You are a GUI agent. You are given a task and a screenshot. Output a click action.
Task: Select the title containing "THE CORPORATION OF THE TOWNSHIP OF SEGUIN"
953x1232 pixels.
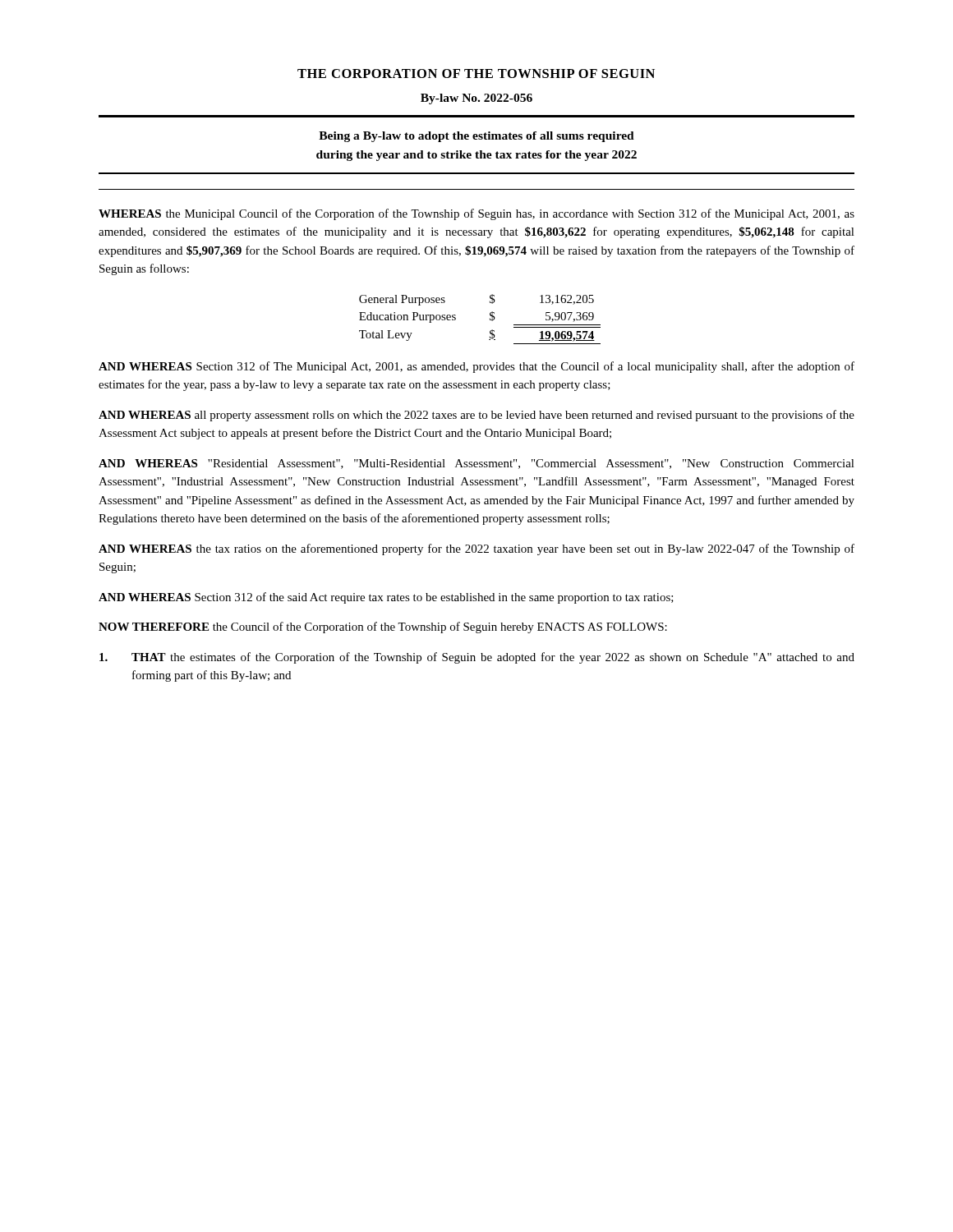point(476,73)
